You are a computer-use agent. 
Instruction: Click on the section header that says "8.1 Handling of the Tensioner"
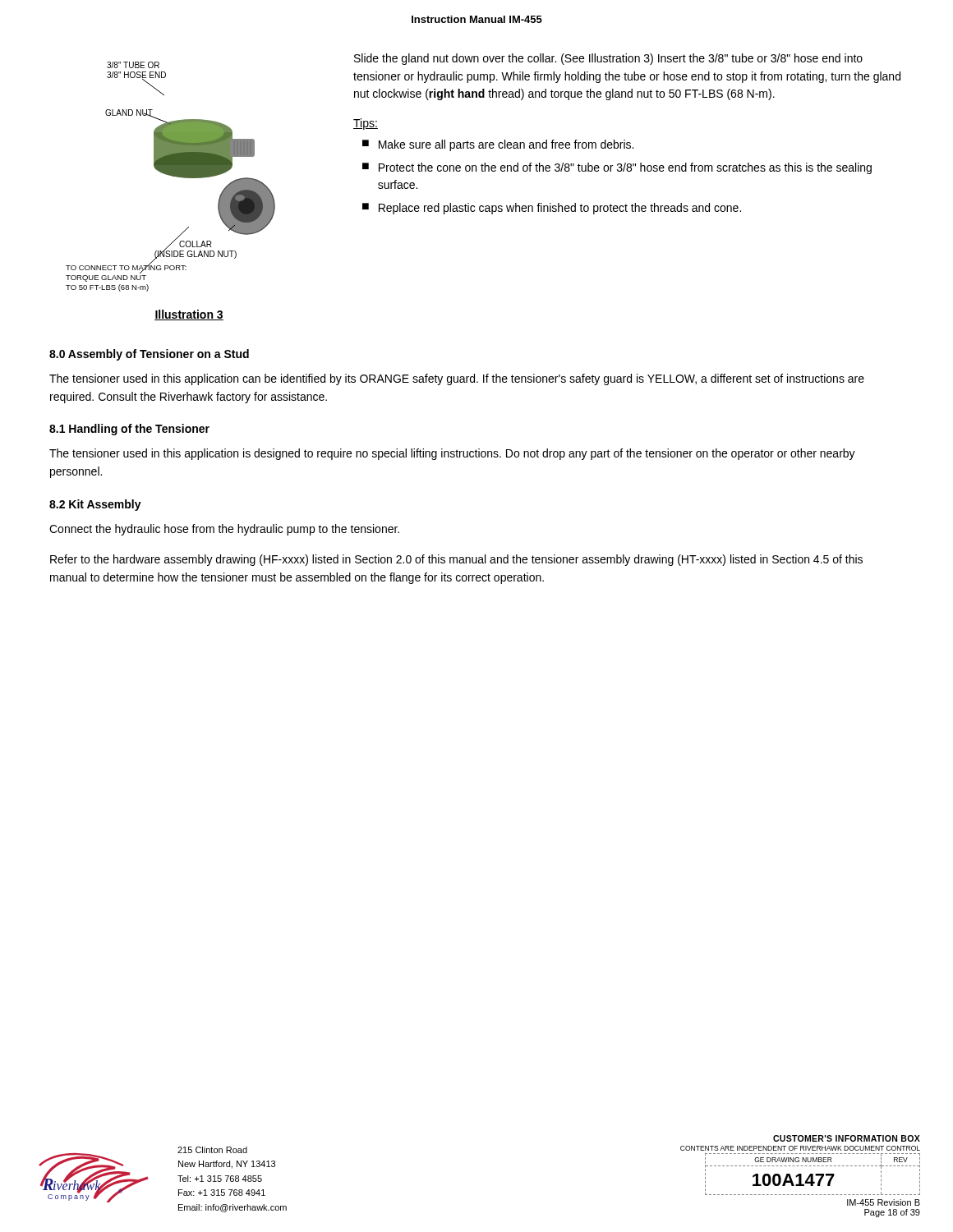pos(129,429)
